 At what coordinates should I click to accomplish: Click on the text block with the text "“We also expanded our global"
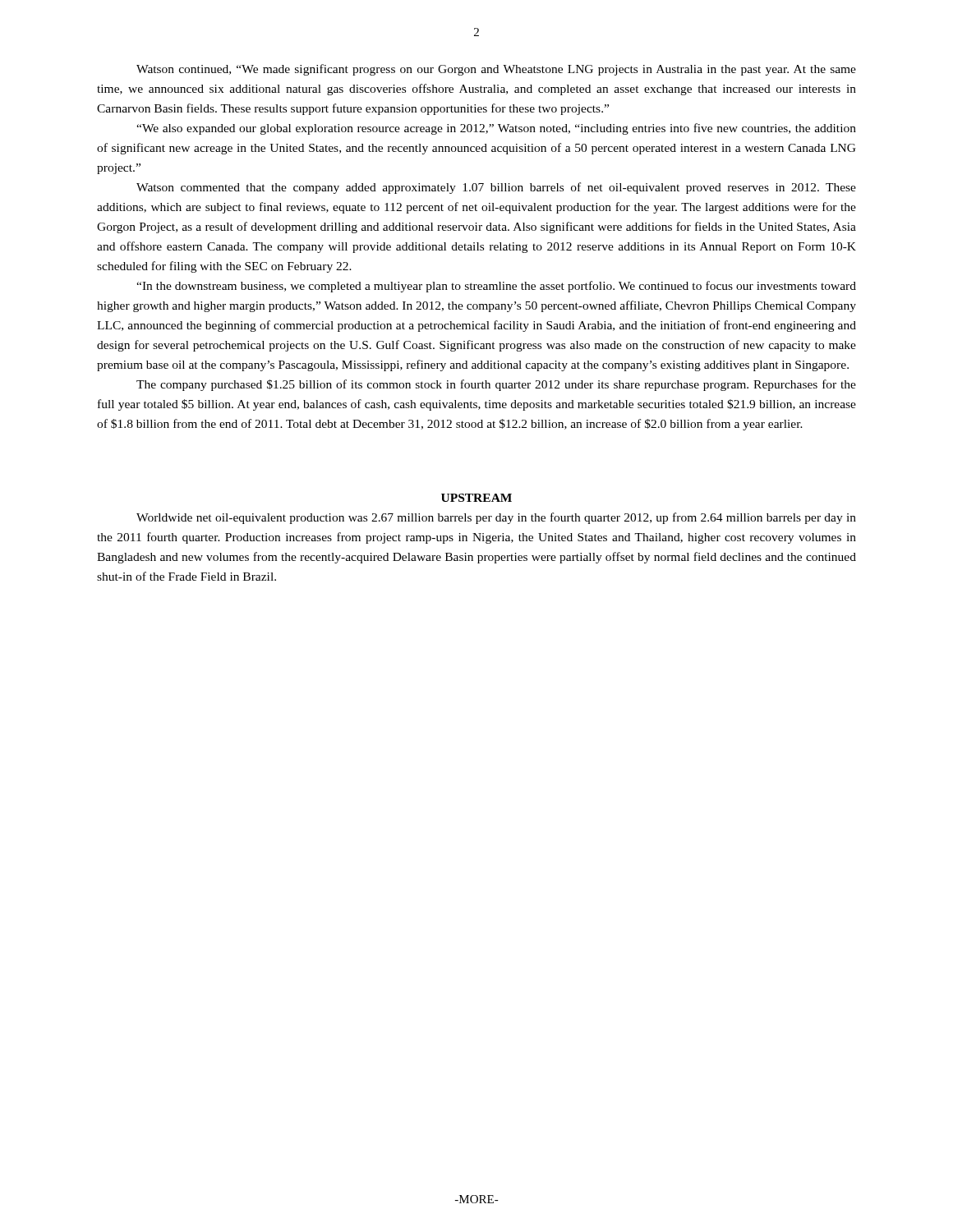(476, 147)
